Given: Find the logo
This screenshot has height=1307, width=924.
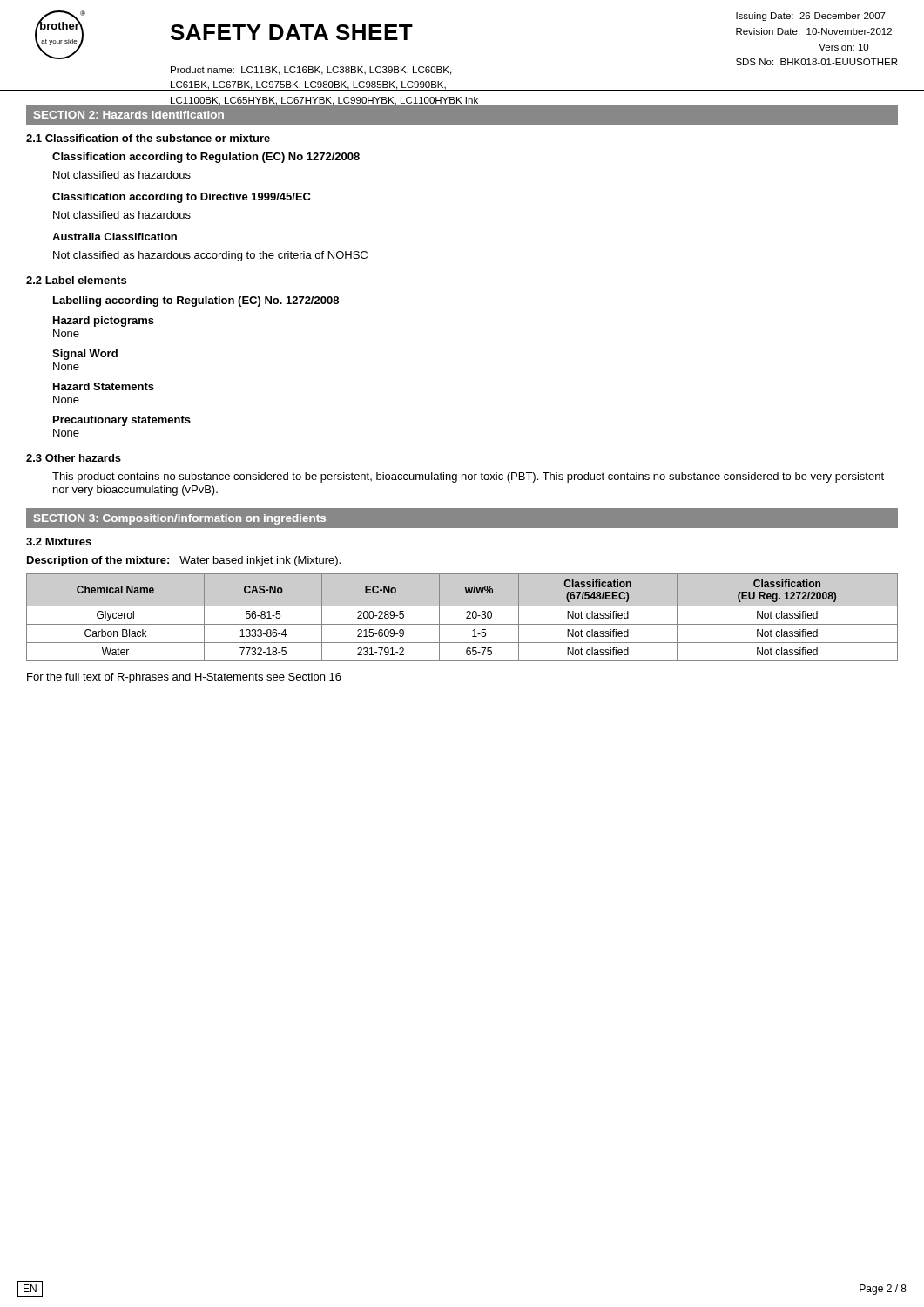Looking at the screenshot, I should pyautogui.click(x=83, y=44).
